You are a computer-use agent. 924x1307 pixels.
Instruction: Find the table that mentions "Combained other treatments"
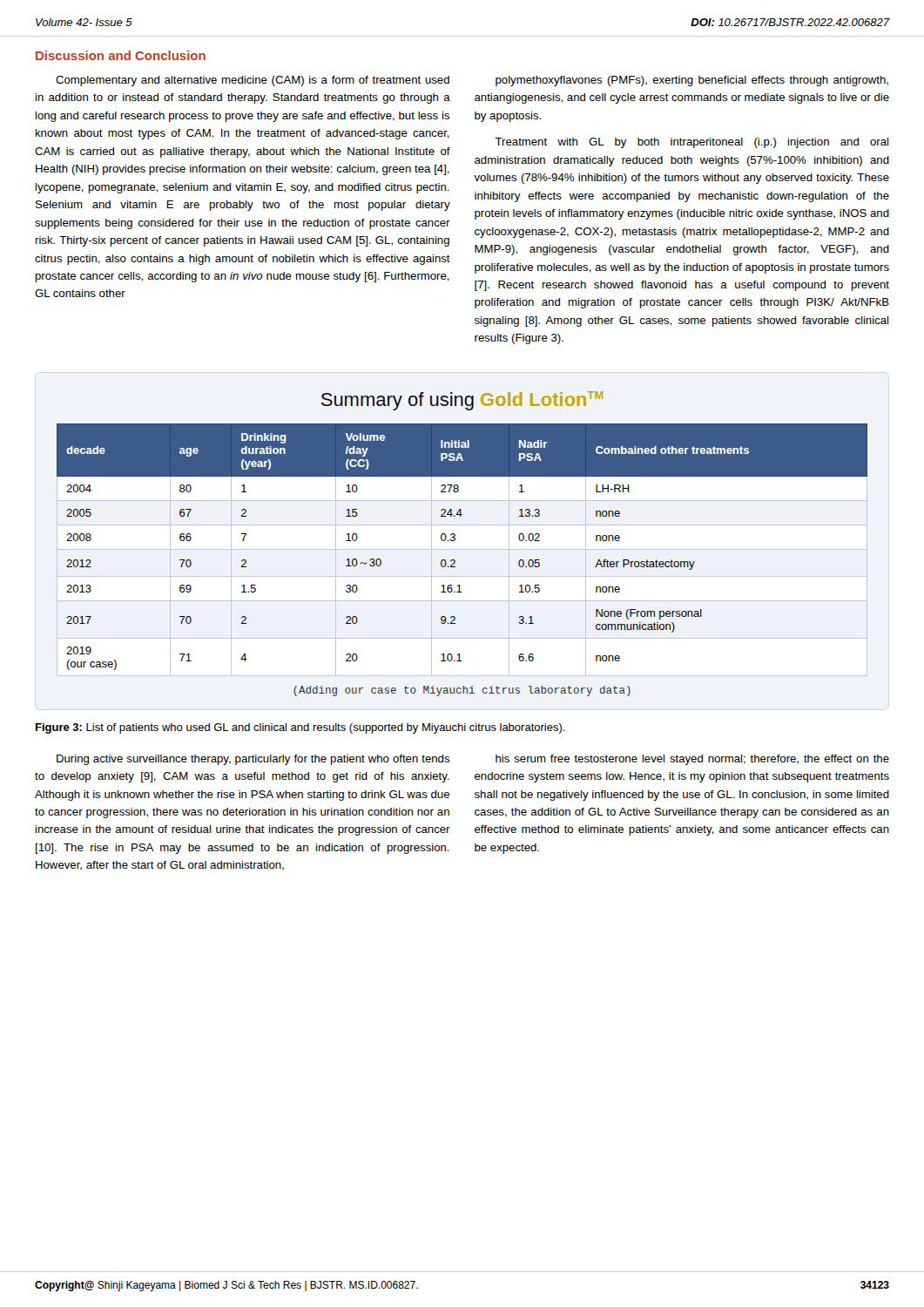click(x=462, y=550)
